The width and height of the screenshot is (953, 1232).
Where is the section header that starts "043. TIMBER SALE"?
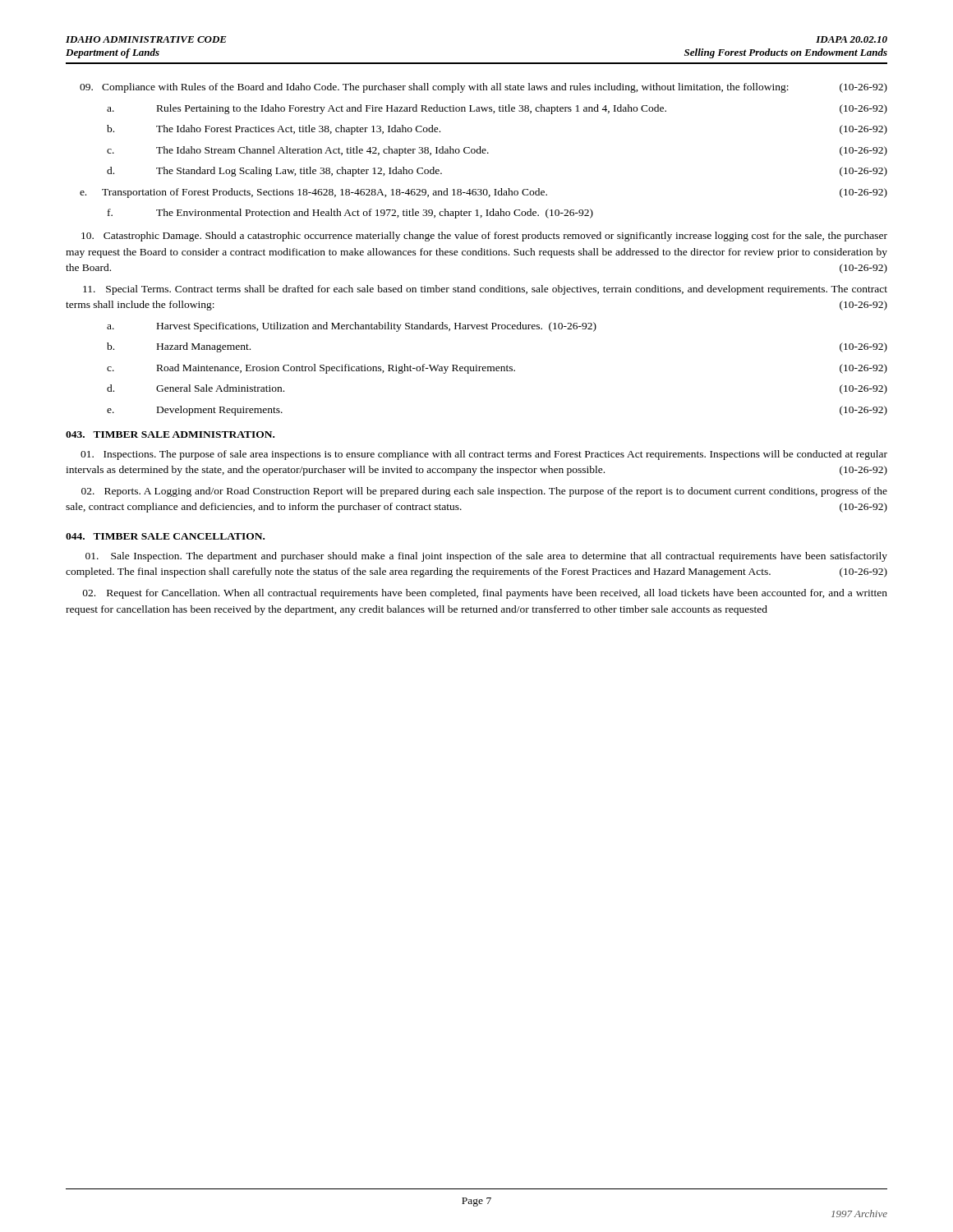(170, 434)
